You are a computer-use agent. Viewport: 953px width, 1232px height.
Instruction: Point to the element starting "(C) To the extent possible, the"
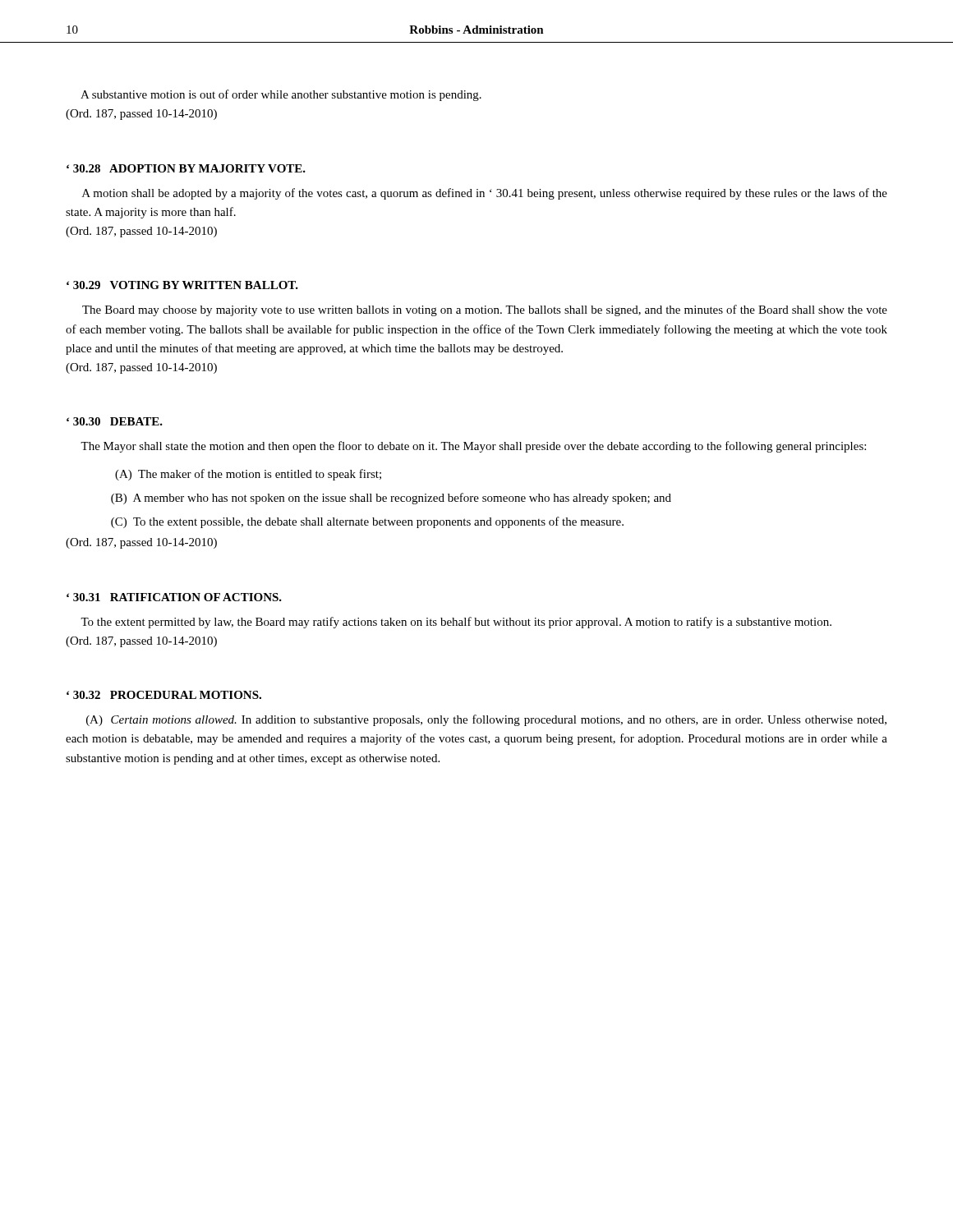tap(360, 522)
